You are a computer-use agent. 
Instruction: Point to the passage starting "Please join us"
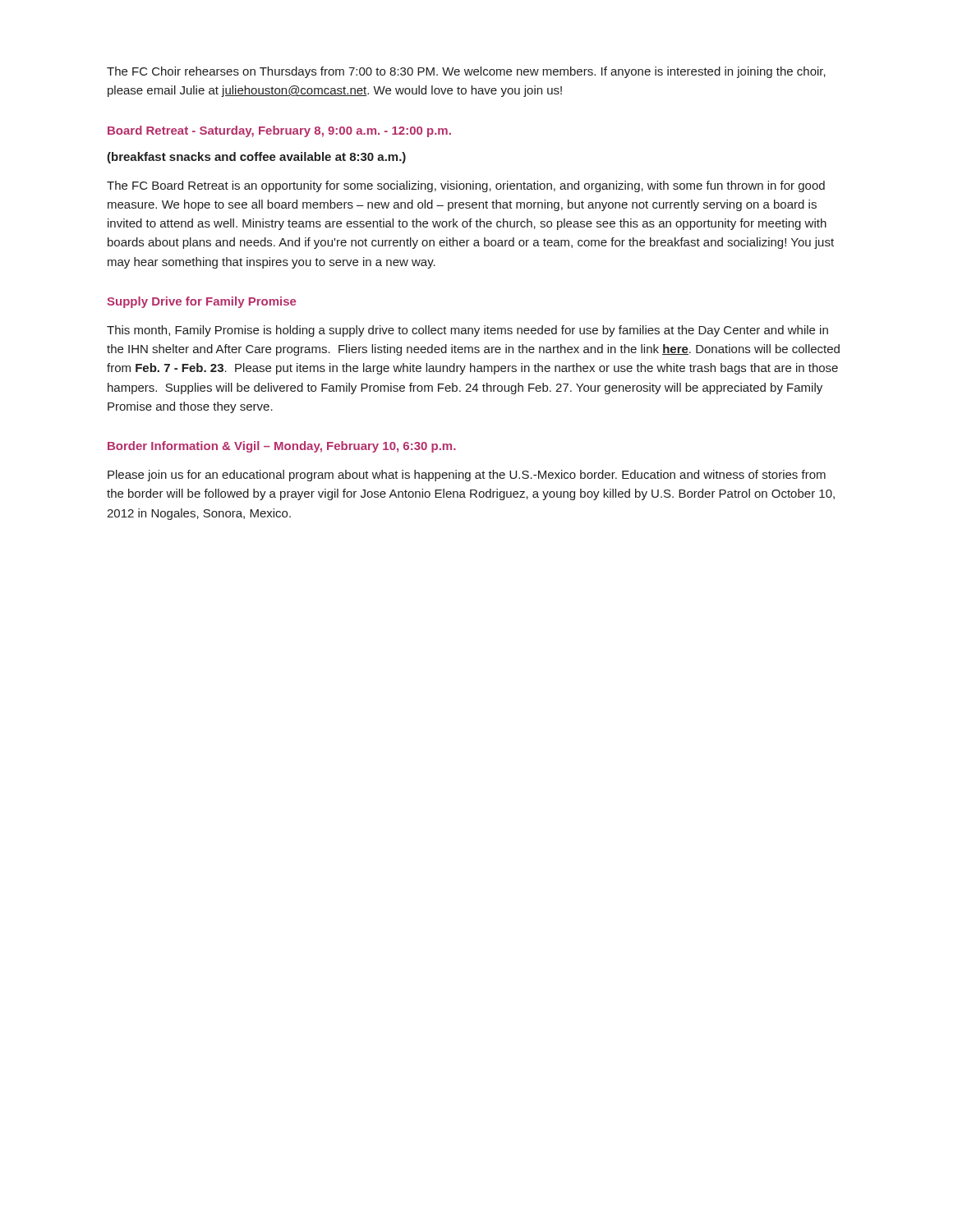(476, 493)
